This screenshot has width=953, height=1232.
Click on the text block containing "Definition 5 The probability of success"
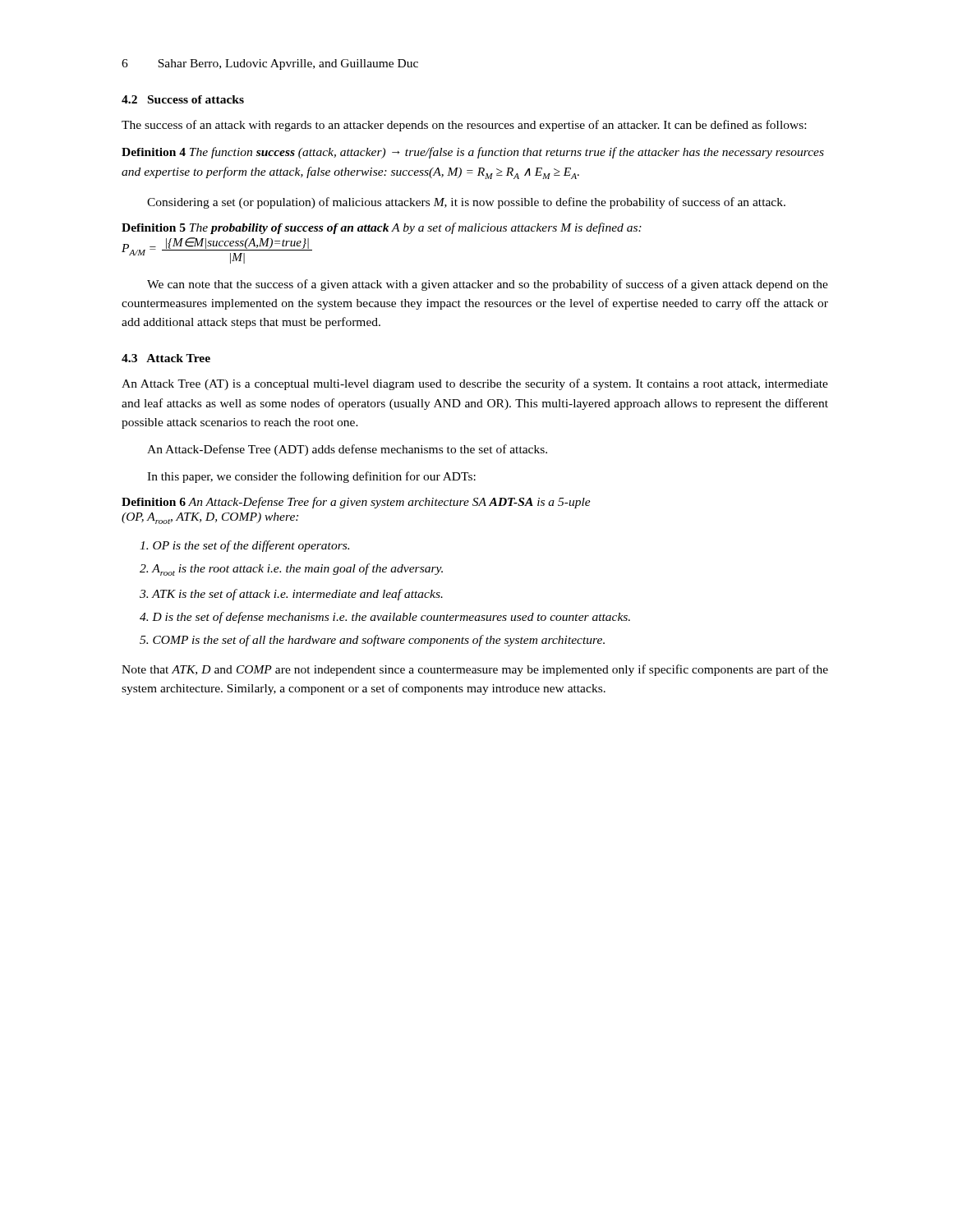[x=382, y=242]
